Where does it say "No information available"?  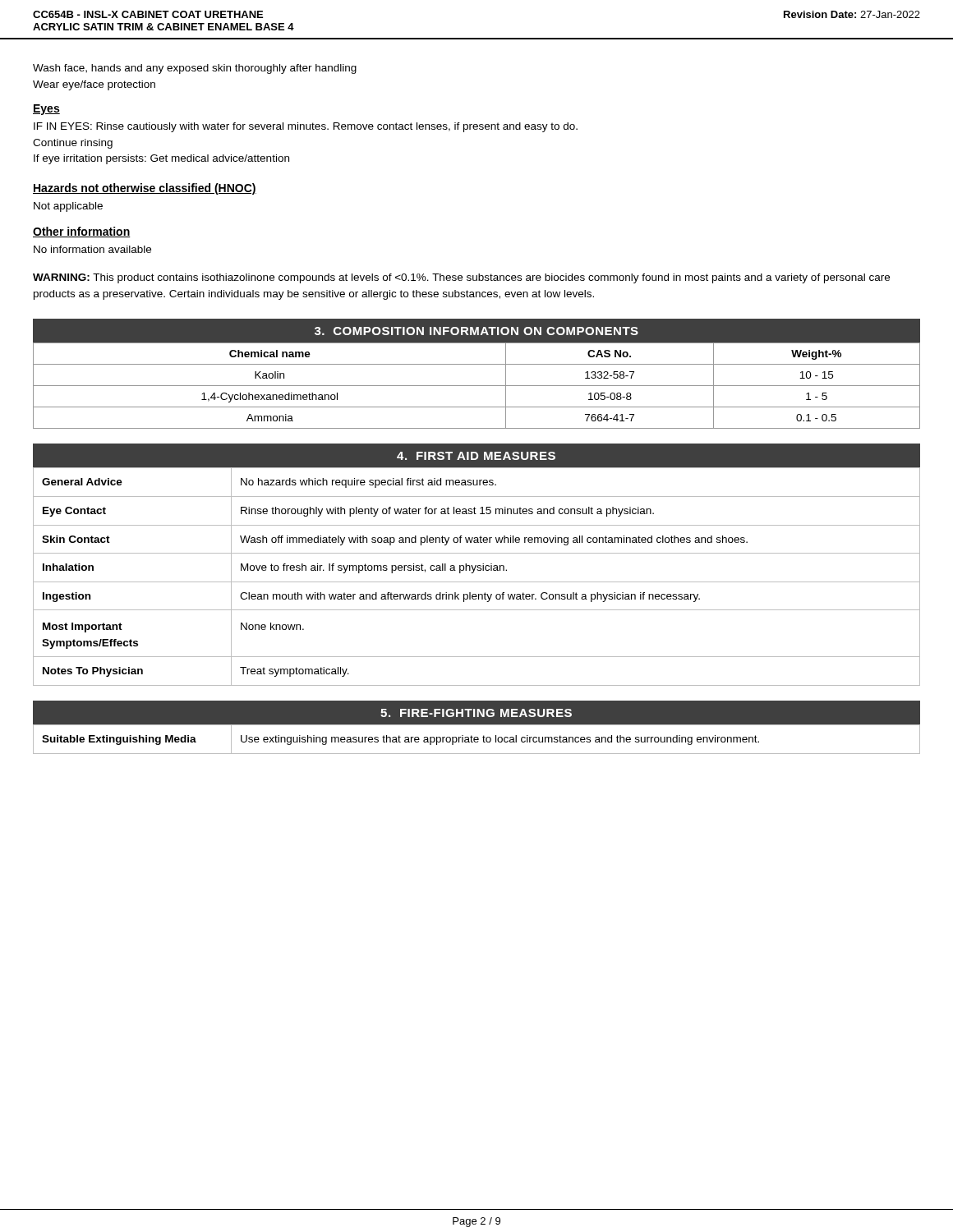pos(92,250)
